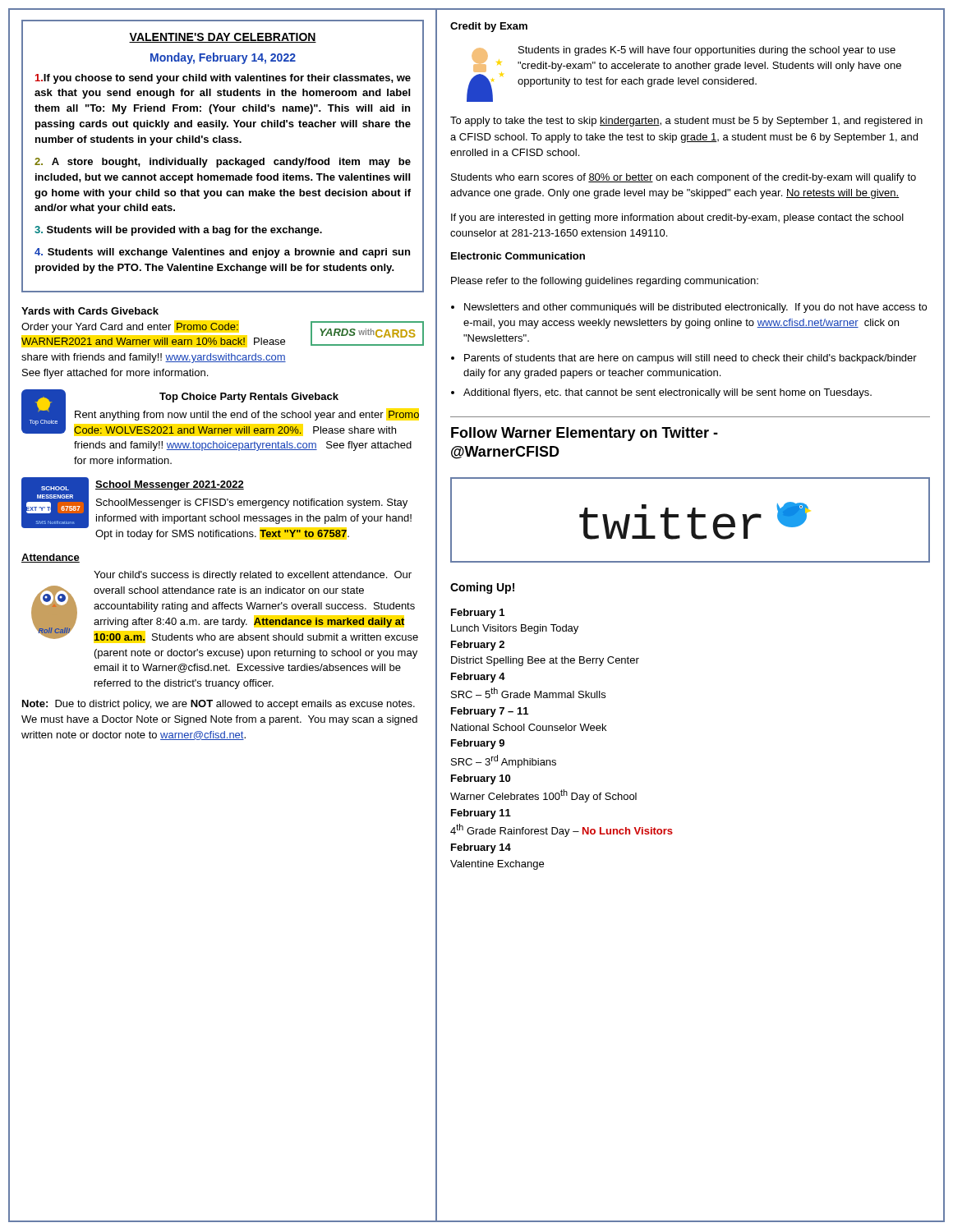The height and width of the screenshot is (1232, 953).
Task: Find the text block containing "Yards with Cards Giveback Order"
Action: (x=223, y=342)
